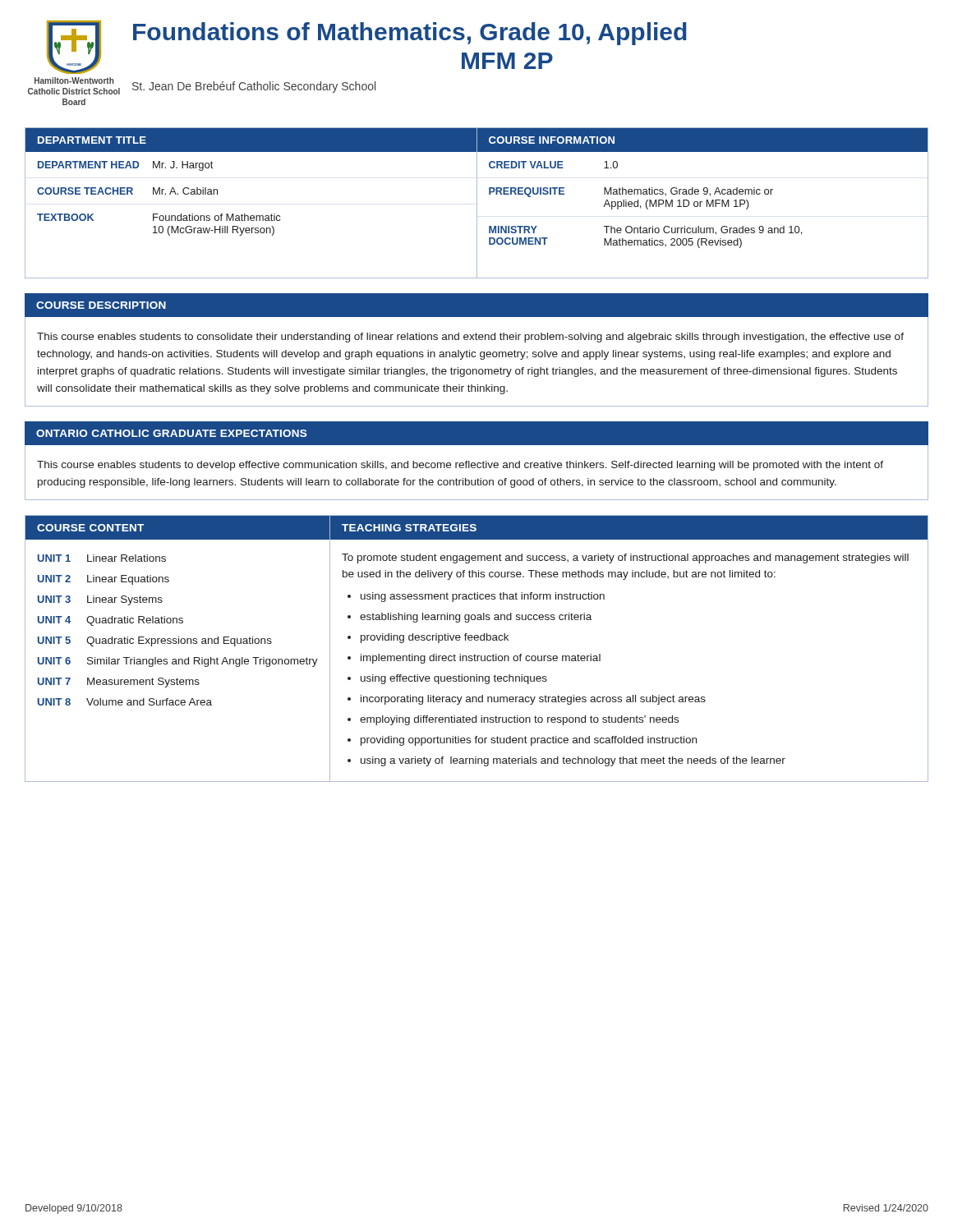Screen dimensions: 1232x953
Task: Navigate to the text block starting "using a variety"
Action: (573, 760)
